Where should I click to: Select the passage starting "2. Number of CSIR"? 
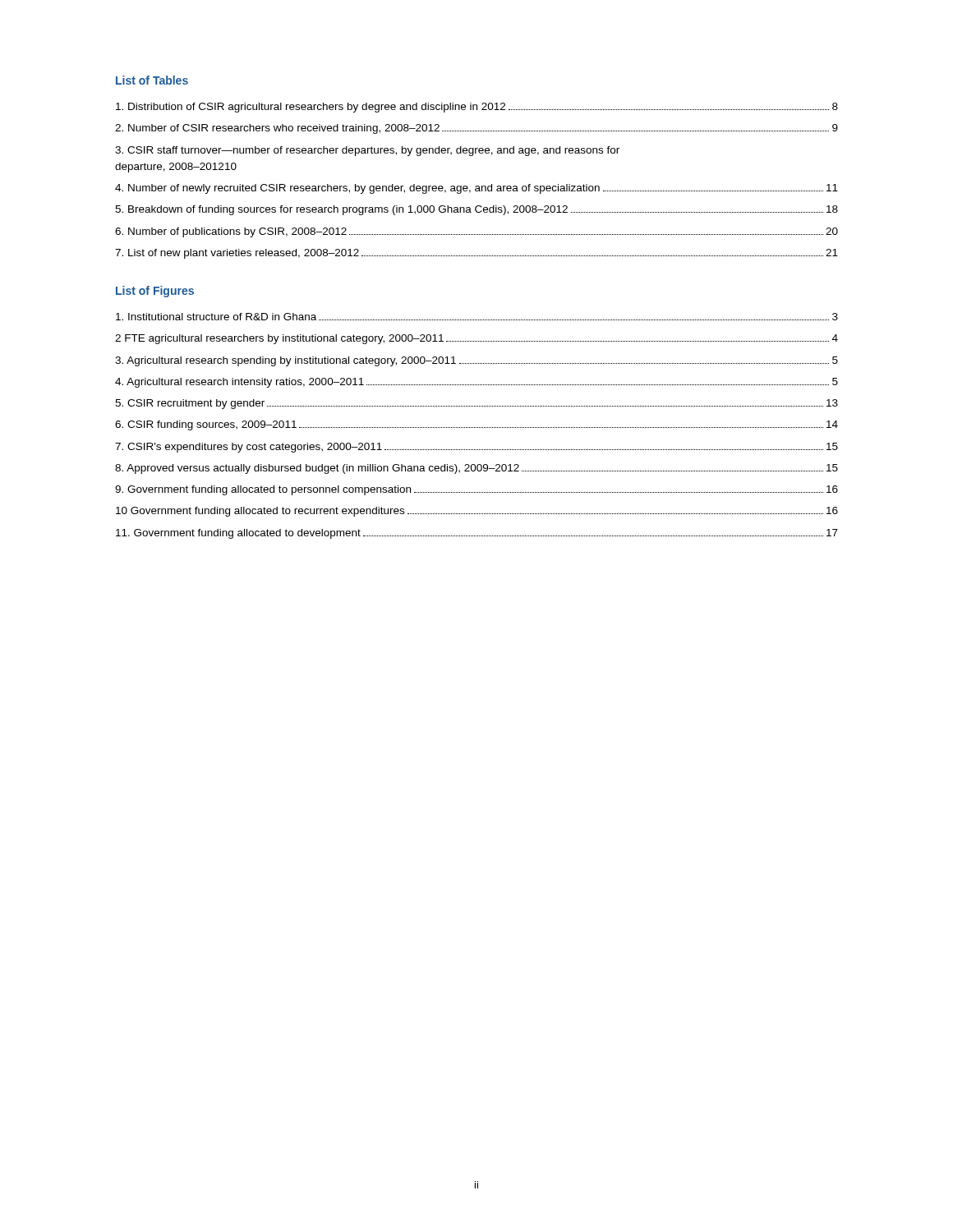tap(476, 128)
